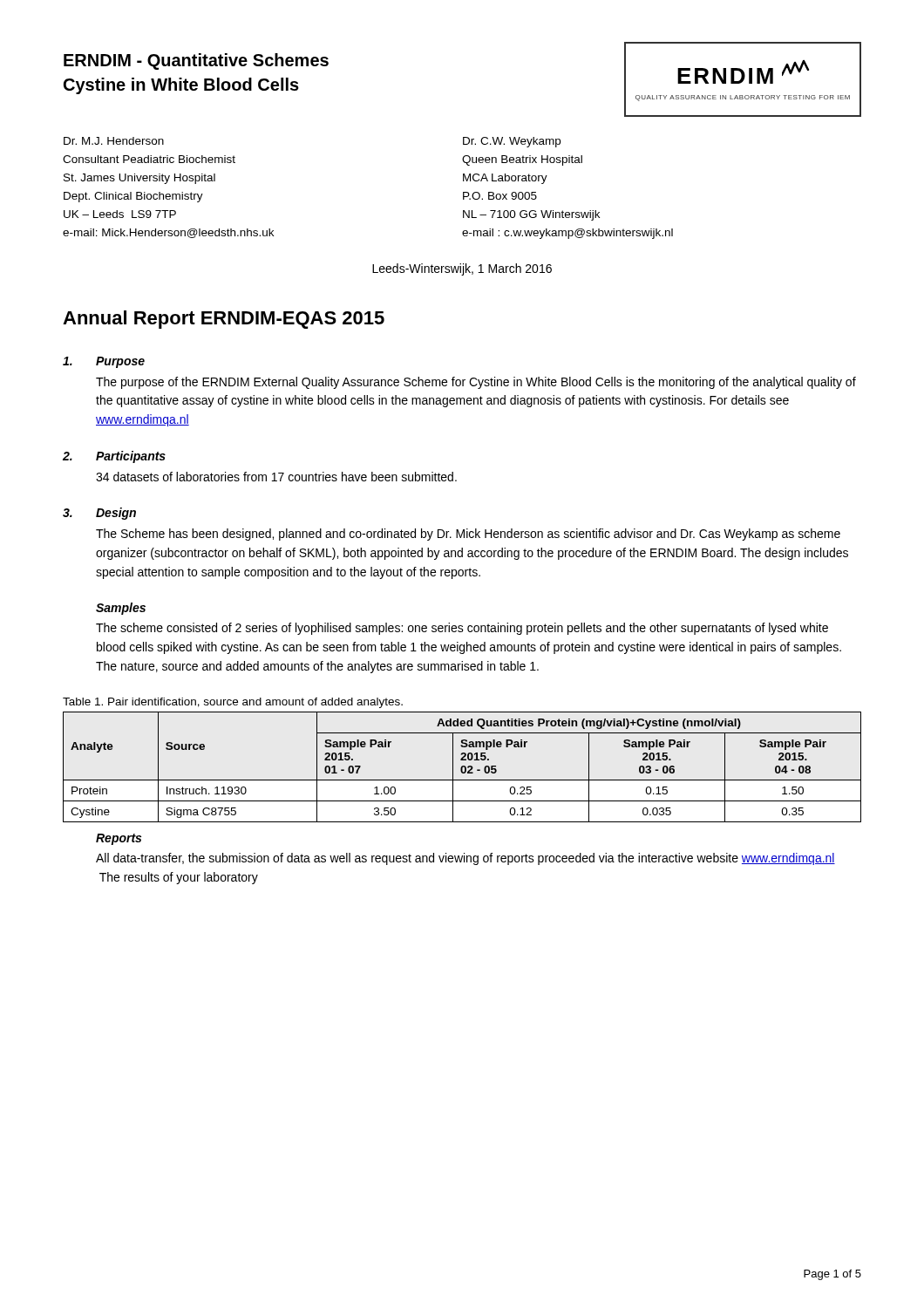Point to the block beginning "The scheme consisted"
The image size is (924, 1308).
(x=469, y=647)
